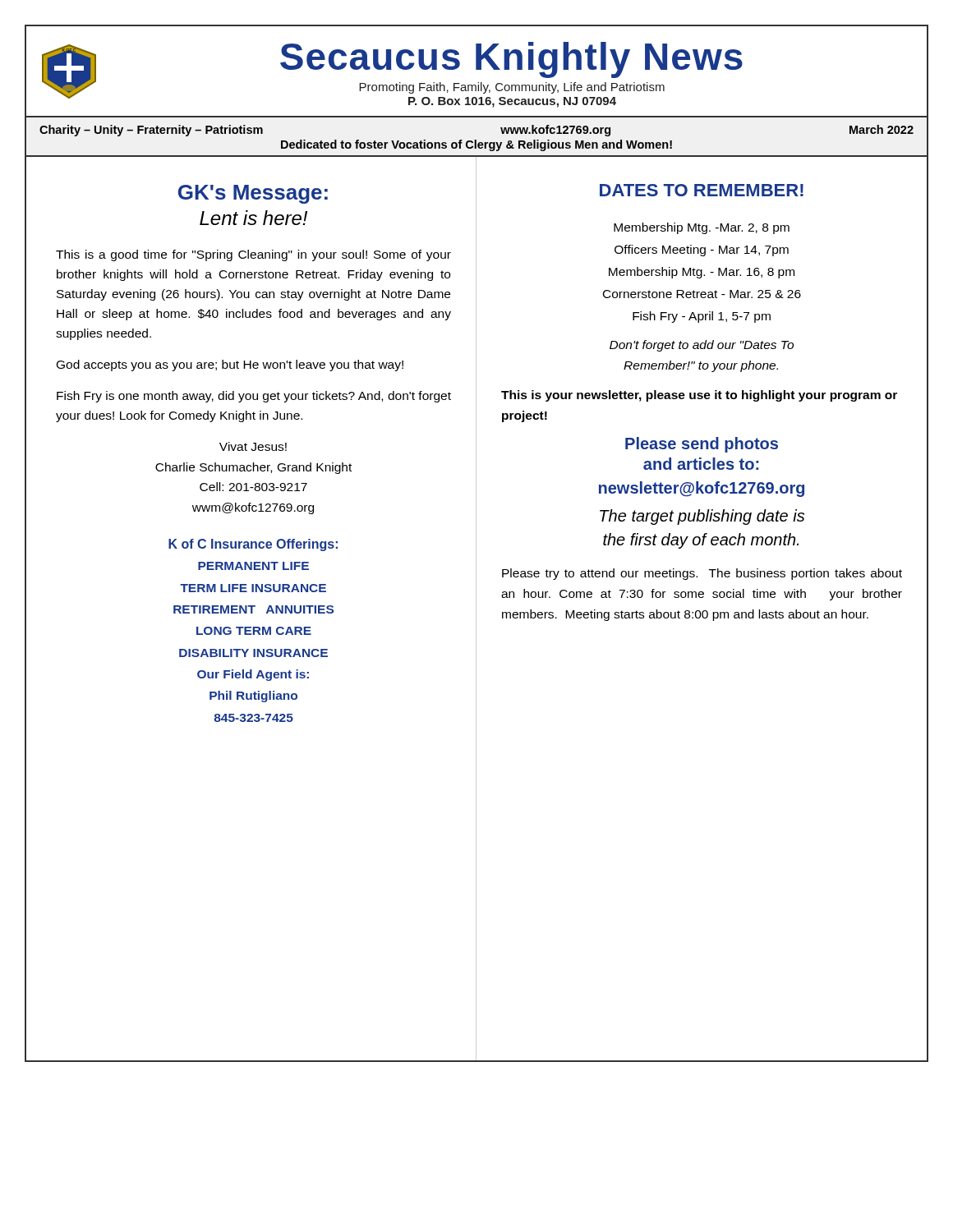Find the text block with the text "Don't forget to add our "Dates To"
This screenshot has height=1232, width=953.
click(702, 355)
